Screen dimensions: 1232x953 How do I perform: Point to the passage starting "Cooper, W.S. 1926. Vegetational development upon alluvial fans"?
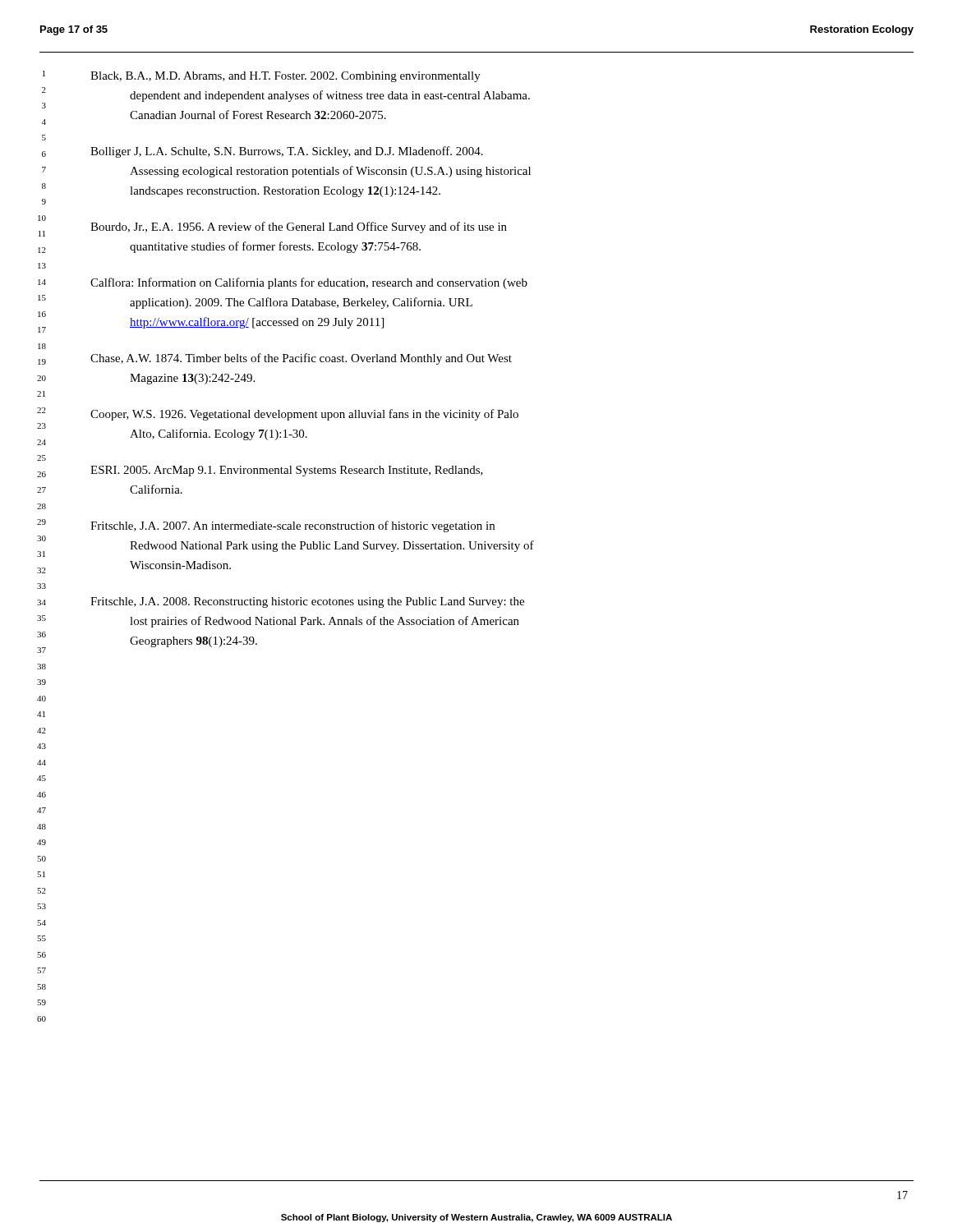(499, 424)
